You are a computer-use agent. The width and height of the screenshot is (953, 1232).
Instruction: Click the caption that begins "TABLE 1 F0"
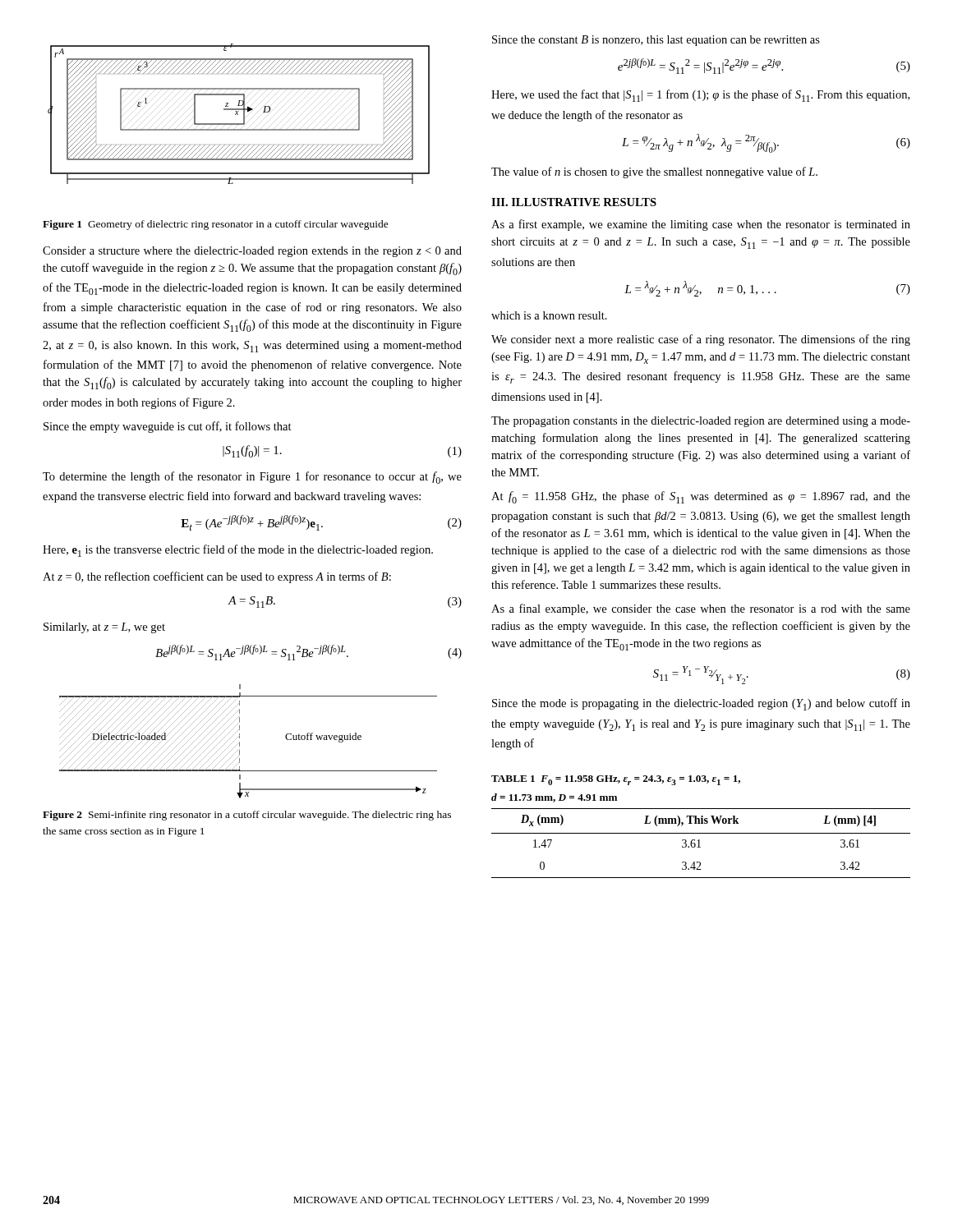coord(616,787)
